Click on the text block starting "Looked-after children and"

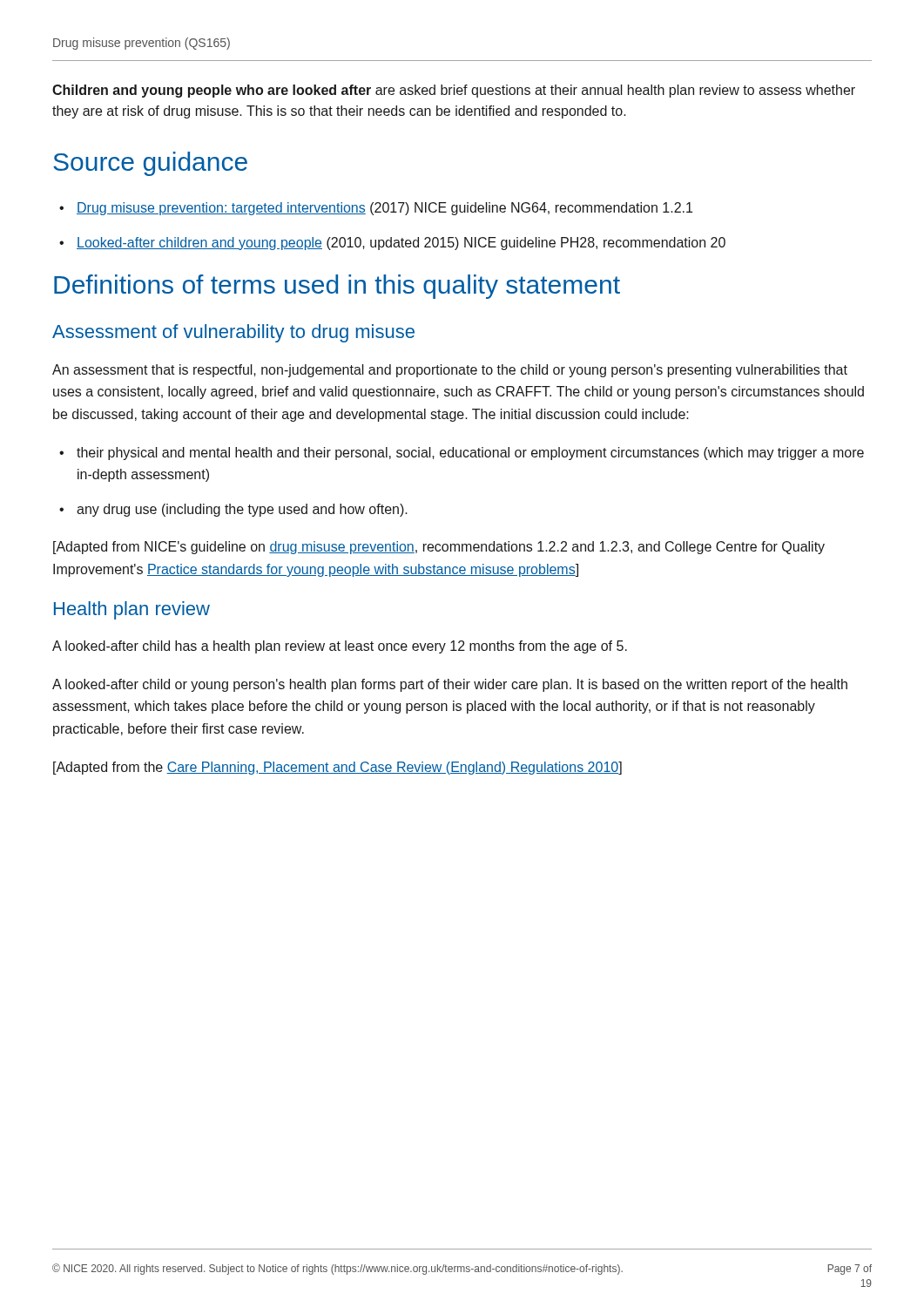(401, 242)
